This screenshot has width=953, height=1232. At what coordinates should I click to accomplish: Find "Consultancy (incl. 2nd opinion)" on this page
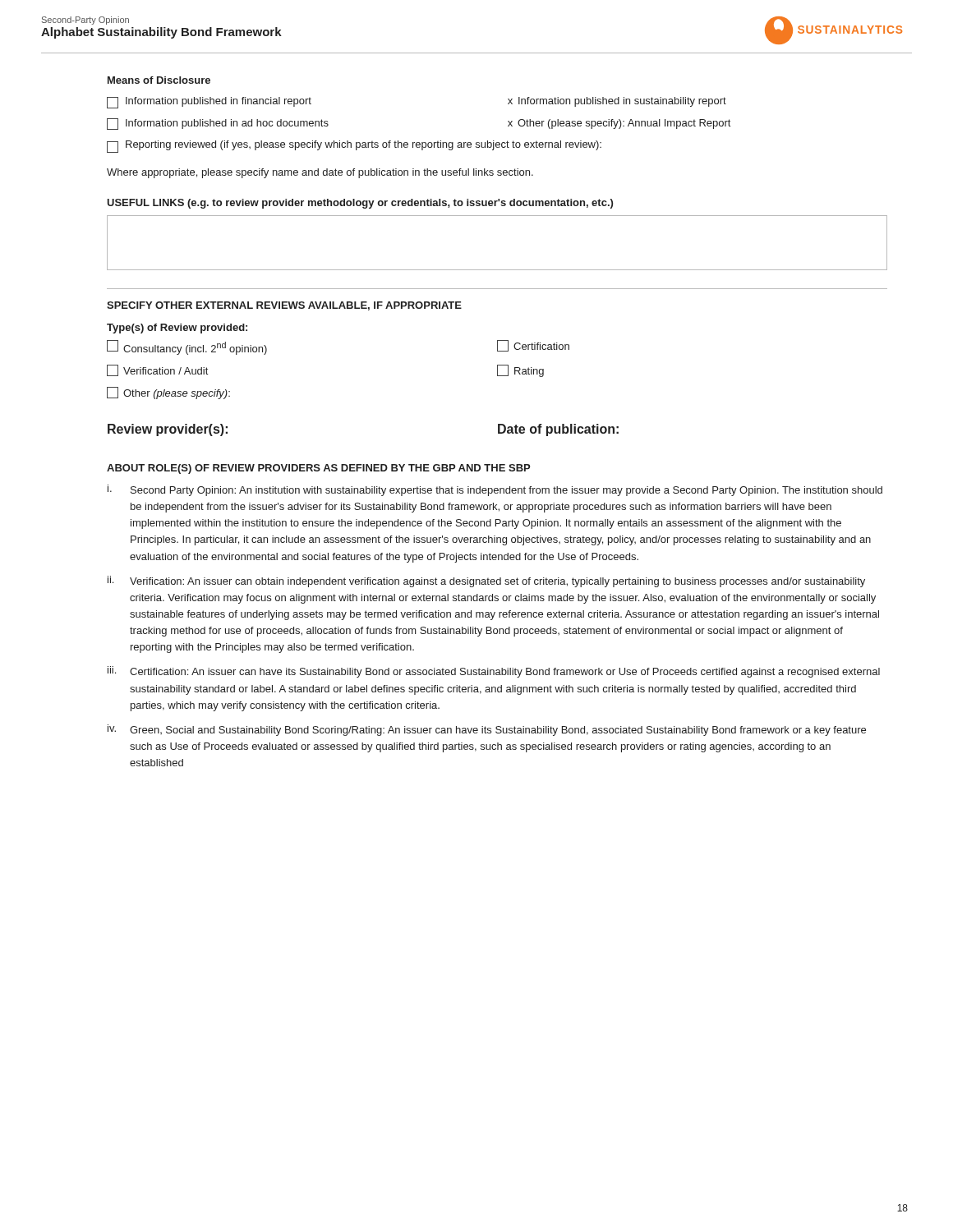(187, 347)
